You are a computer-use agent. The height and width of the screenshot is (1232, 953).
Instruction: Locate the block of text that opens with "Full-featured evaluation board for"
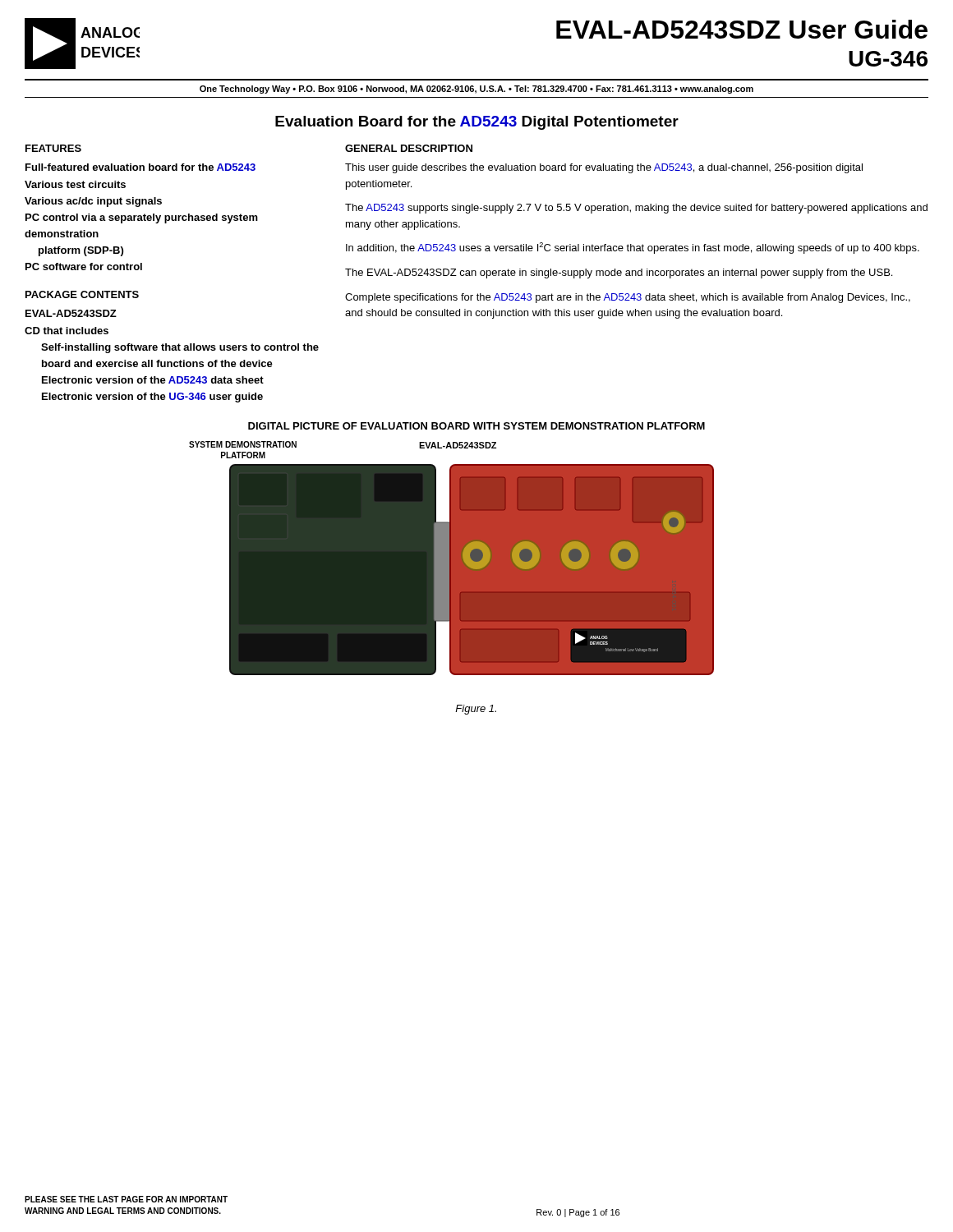tap(140, 167)
